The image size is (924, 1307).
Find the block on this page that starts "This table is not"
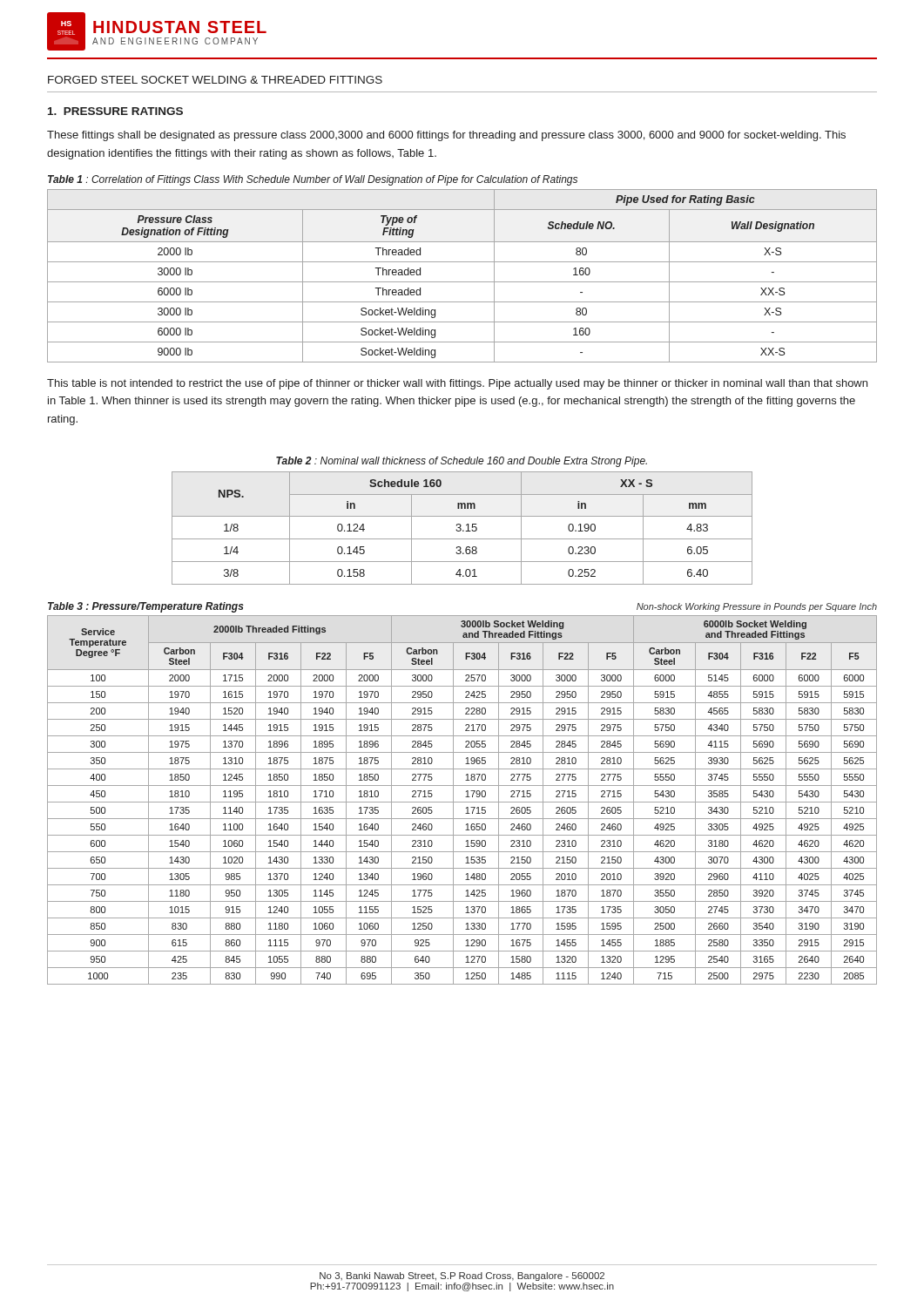point(458,401)
